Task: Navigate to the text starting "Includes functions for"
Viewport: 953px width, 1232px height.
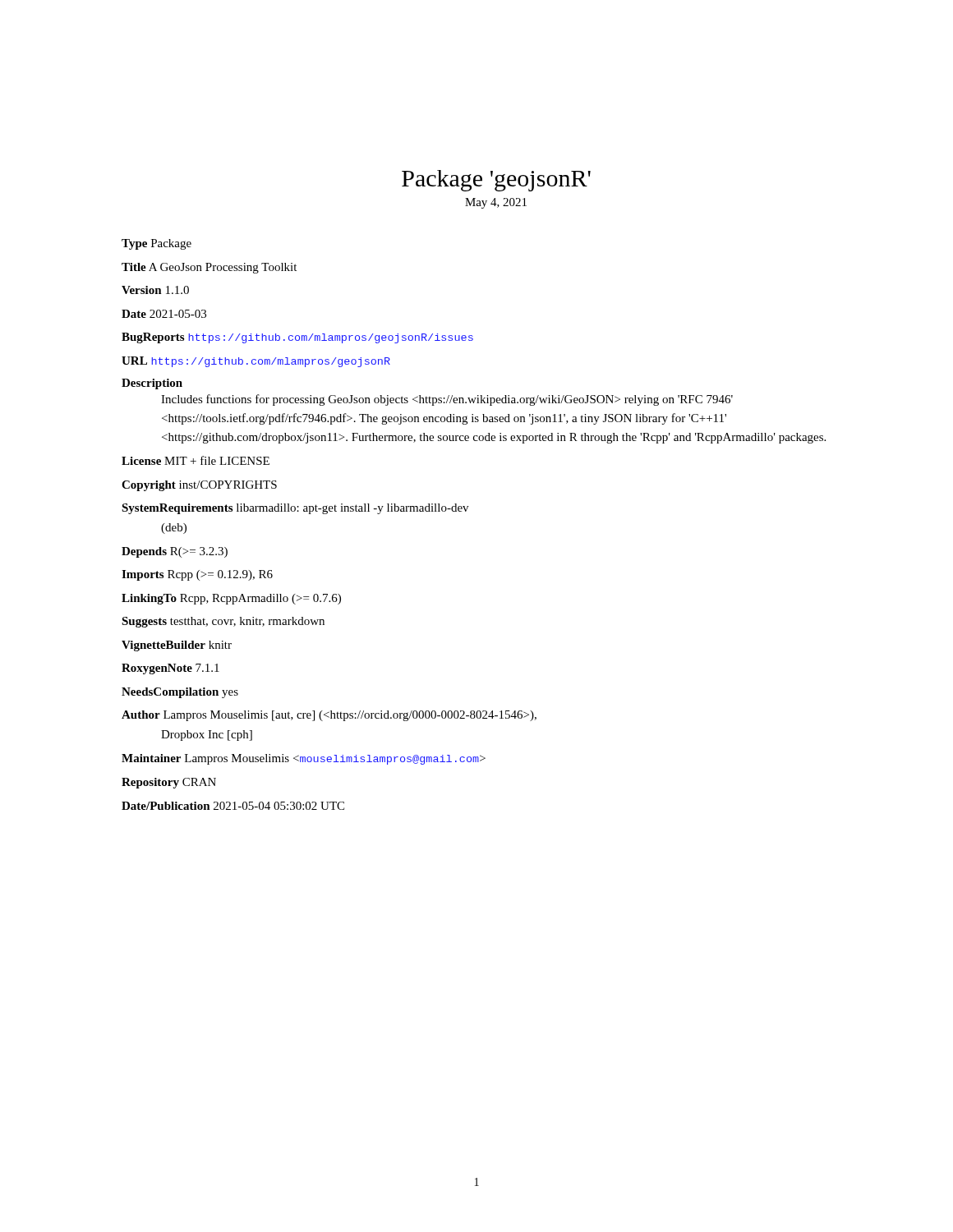Action: 494,418
